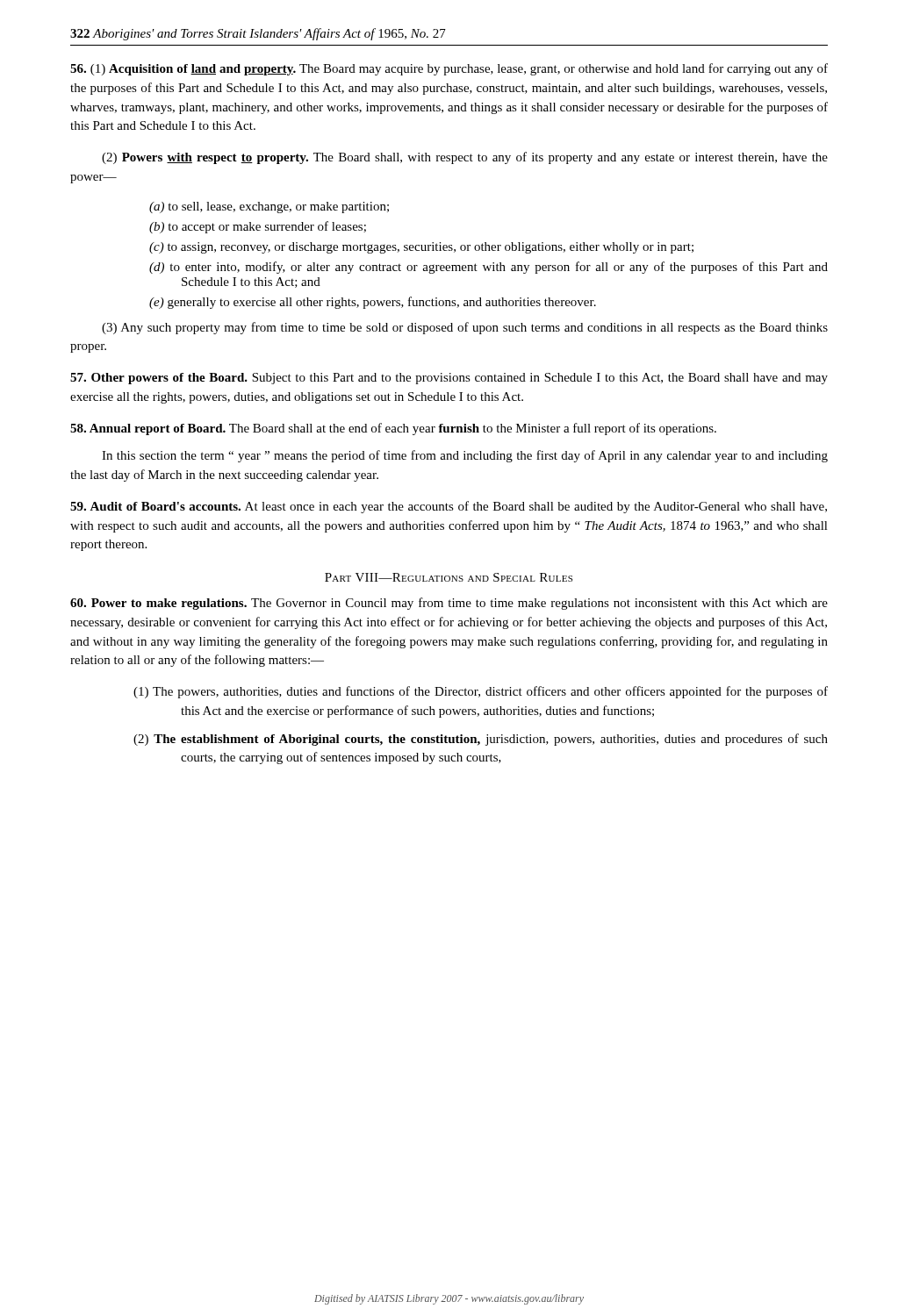898x1316 pixels.
Task: Point to the block starting "Annual report of"
Action: (449, 452)
